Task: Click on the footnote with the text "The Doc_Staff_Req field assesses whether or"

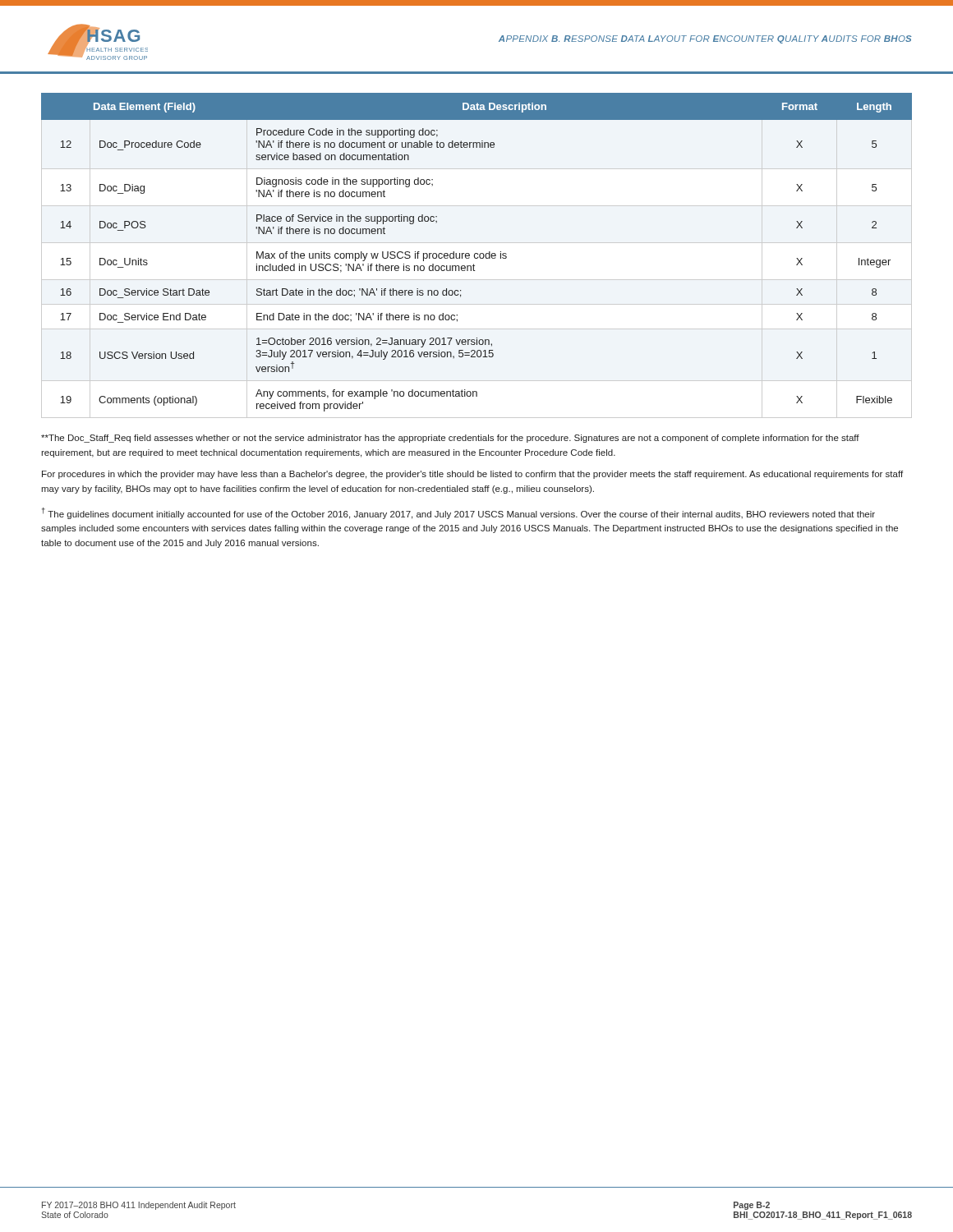Action: point(476,464)
